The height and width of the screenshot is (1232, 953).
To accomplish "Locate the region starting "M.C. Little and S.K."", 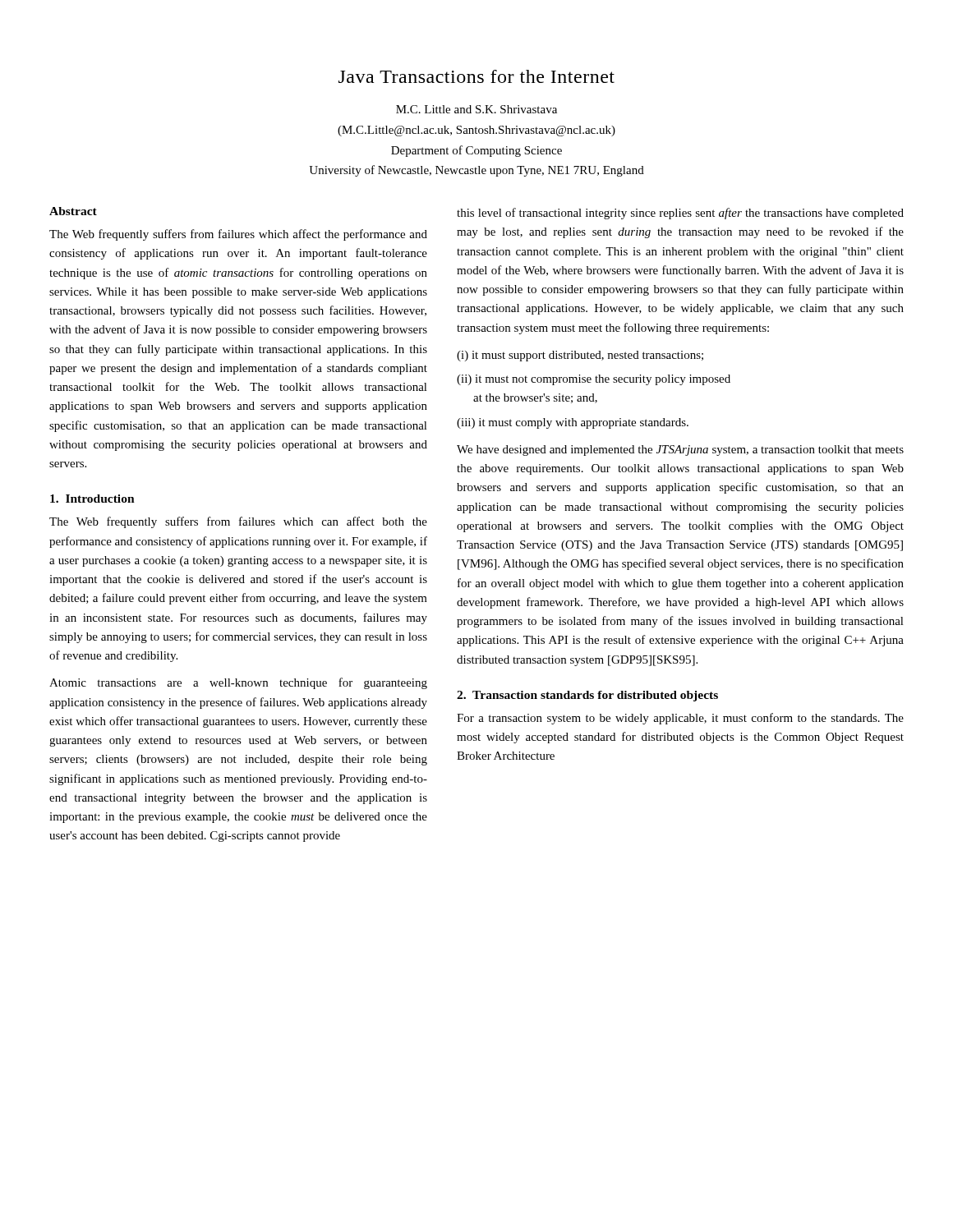I will [476, 140].
